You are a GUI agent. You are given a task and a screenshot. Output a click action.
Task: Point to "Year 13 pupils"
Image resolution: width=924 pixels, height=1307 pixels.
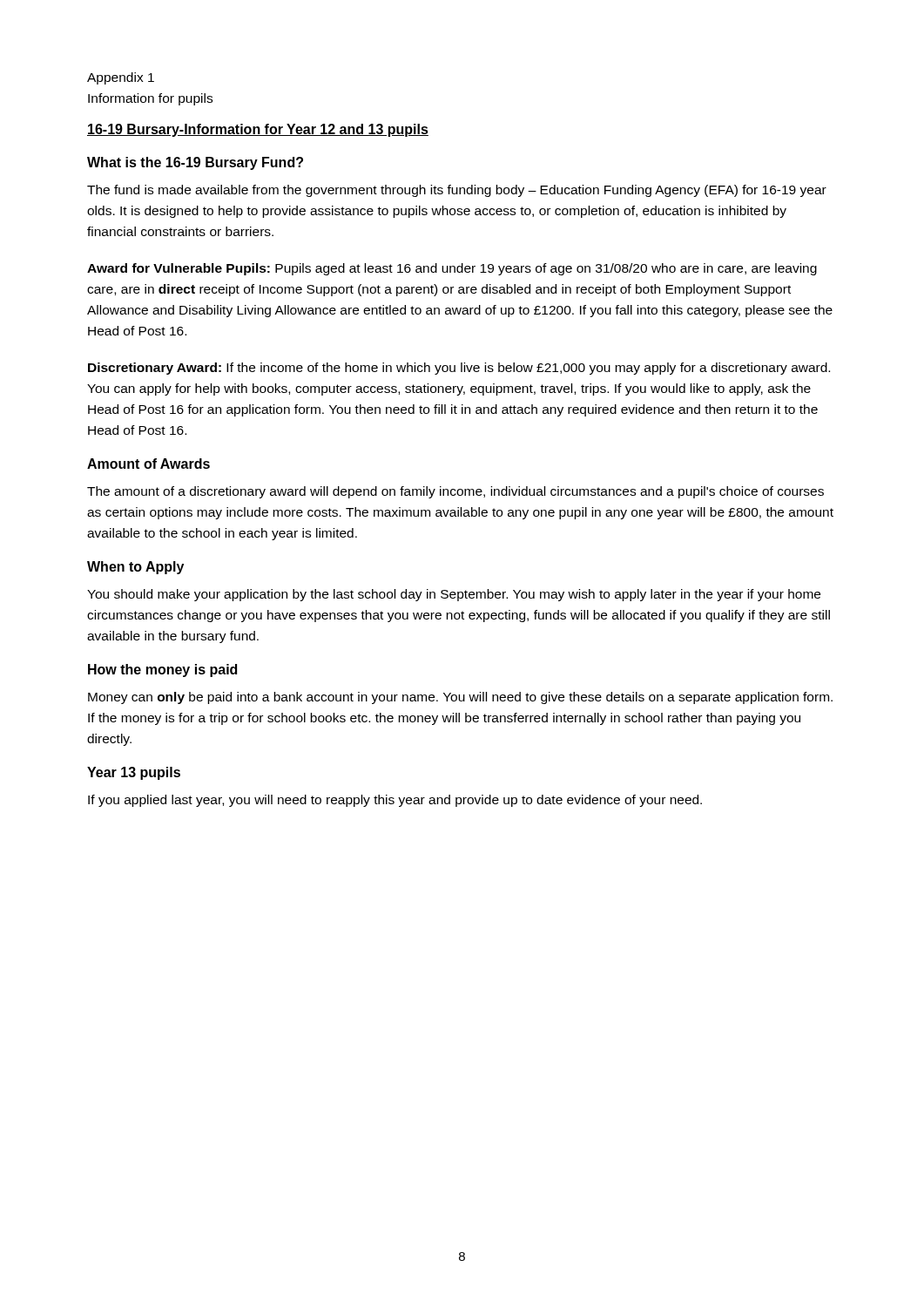(x=134, y=773)
